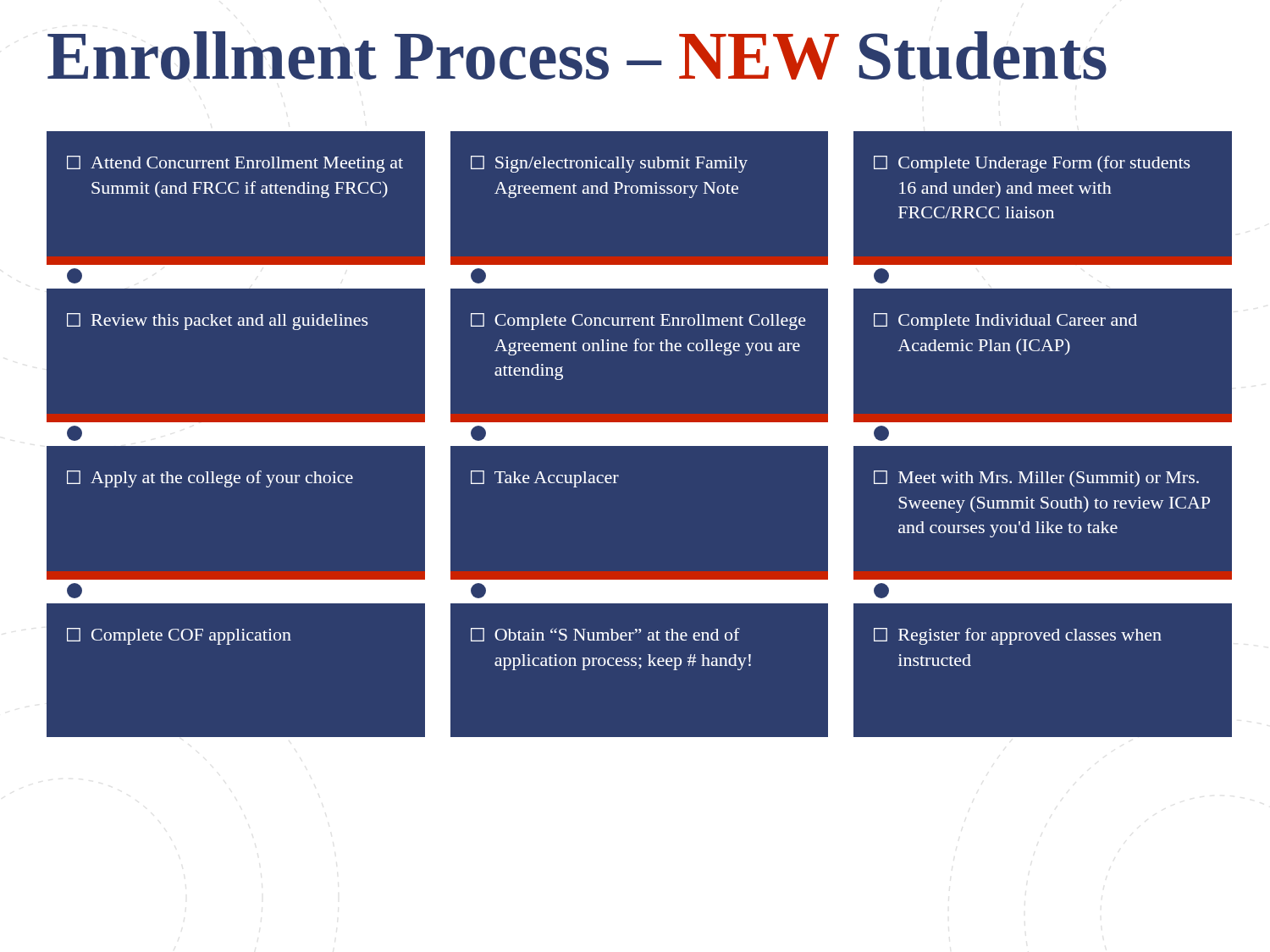1270x952 pixels.
Task: Locate the list item that says "☐ Apply at the college of"
Action: coord(210,479)
